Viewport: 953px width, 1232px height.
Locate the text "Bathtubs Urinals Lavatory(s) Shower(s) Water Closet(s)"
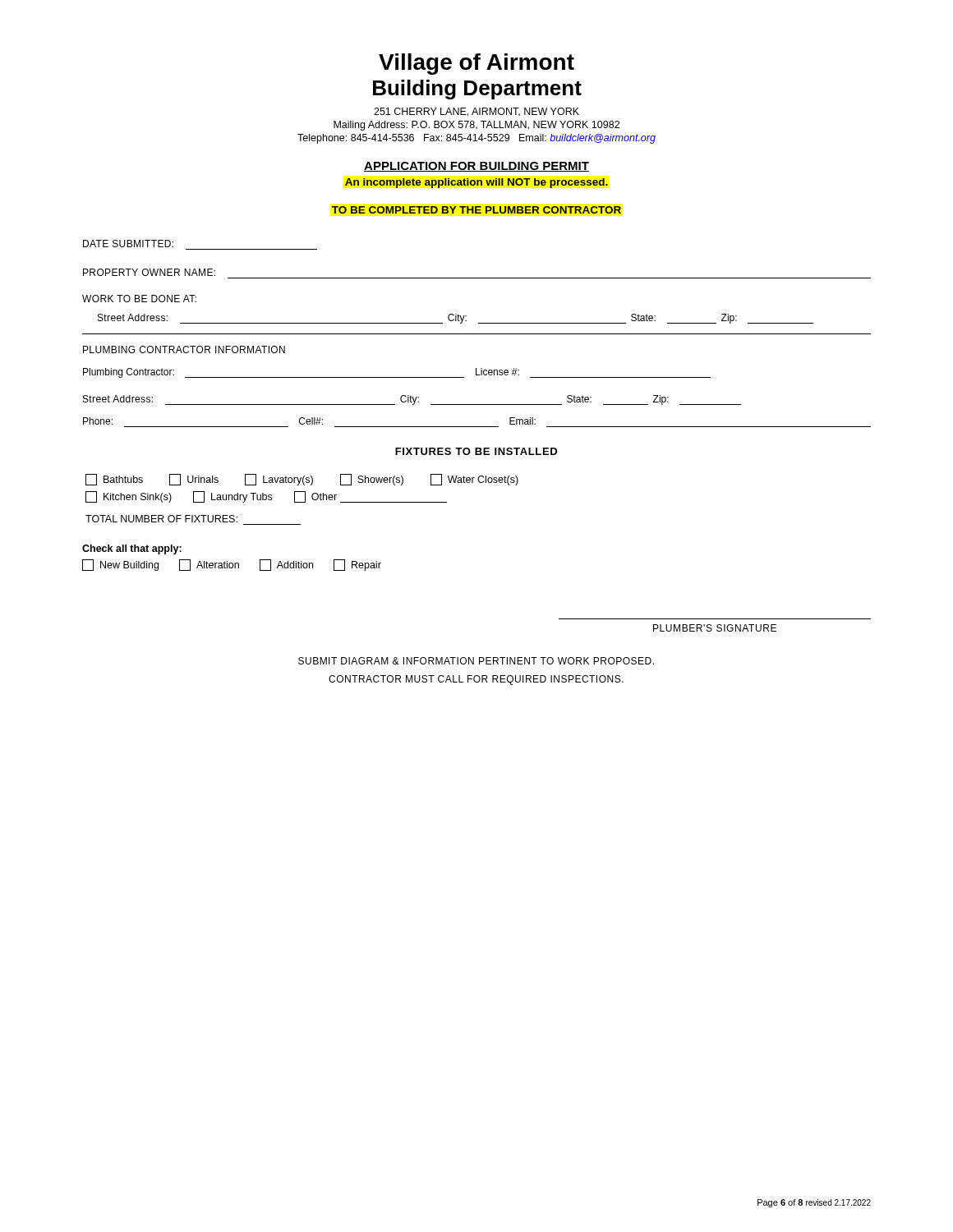tap(302, 480)
